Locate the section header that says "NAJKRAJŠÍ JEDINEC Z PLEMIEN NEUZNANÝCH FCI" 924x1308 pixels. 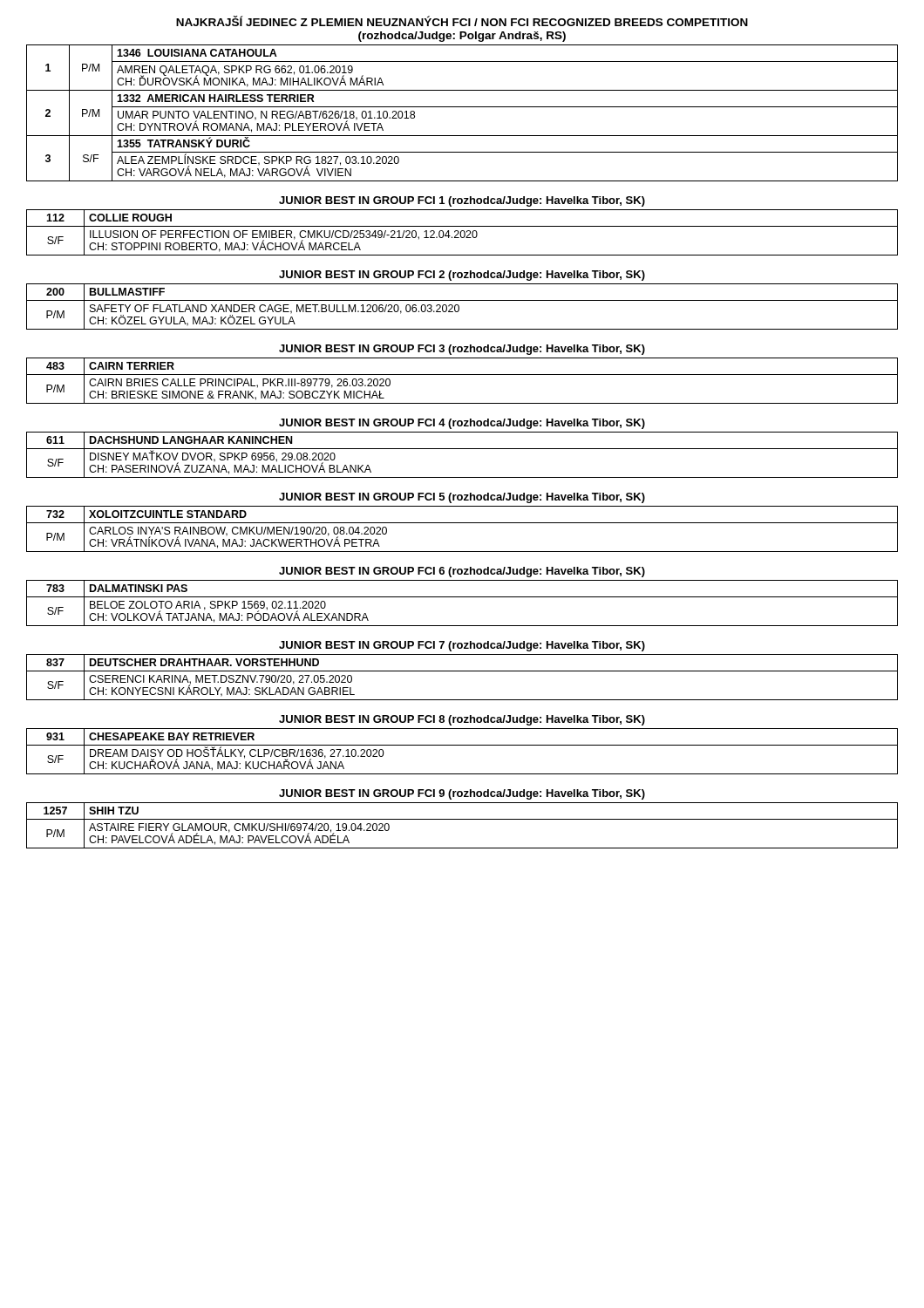point(462,29)
